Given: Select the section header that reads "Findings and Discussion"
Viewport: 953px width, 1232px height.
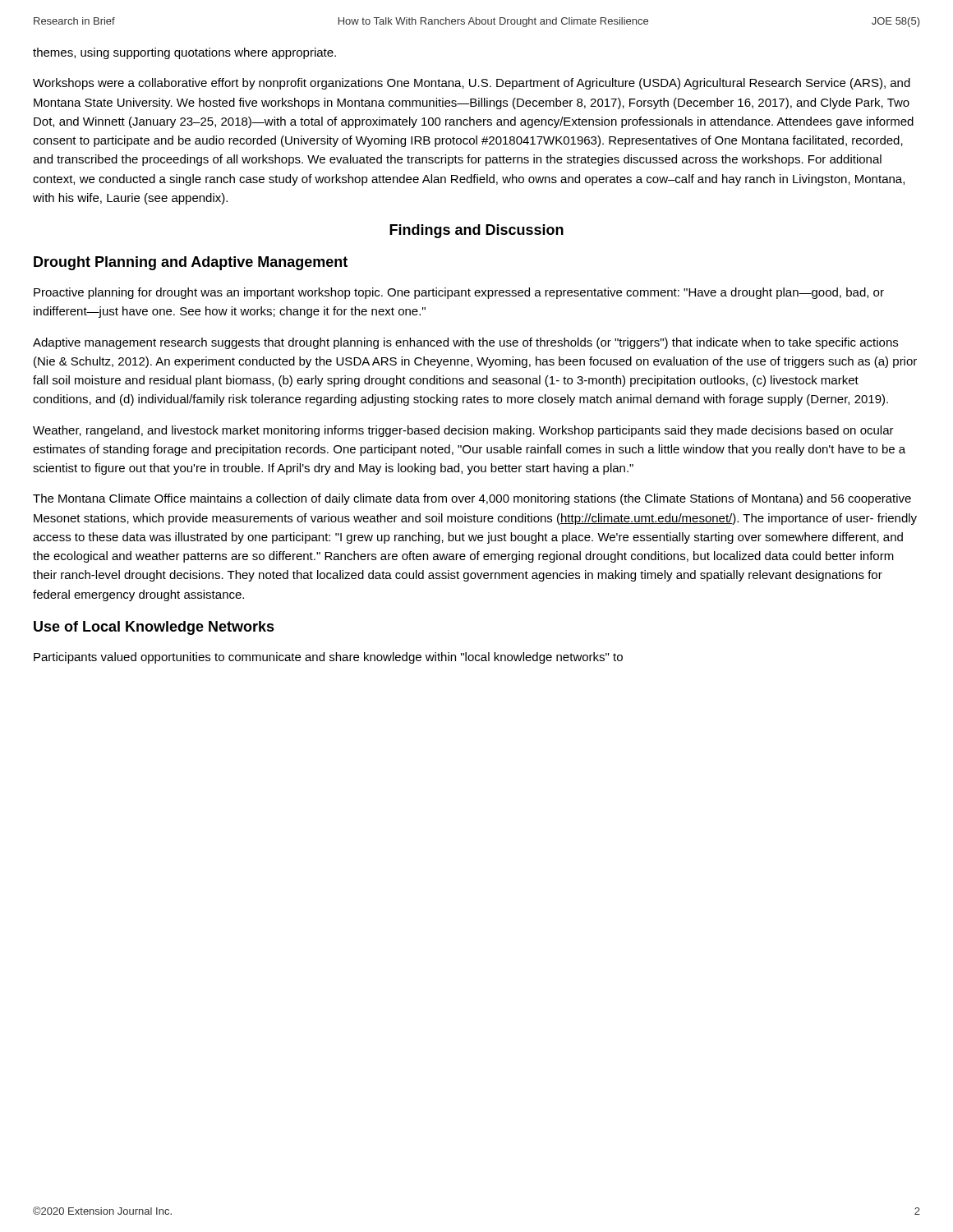Looking at the screenshot, I should tap(476, 230).
